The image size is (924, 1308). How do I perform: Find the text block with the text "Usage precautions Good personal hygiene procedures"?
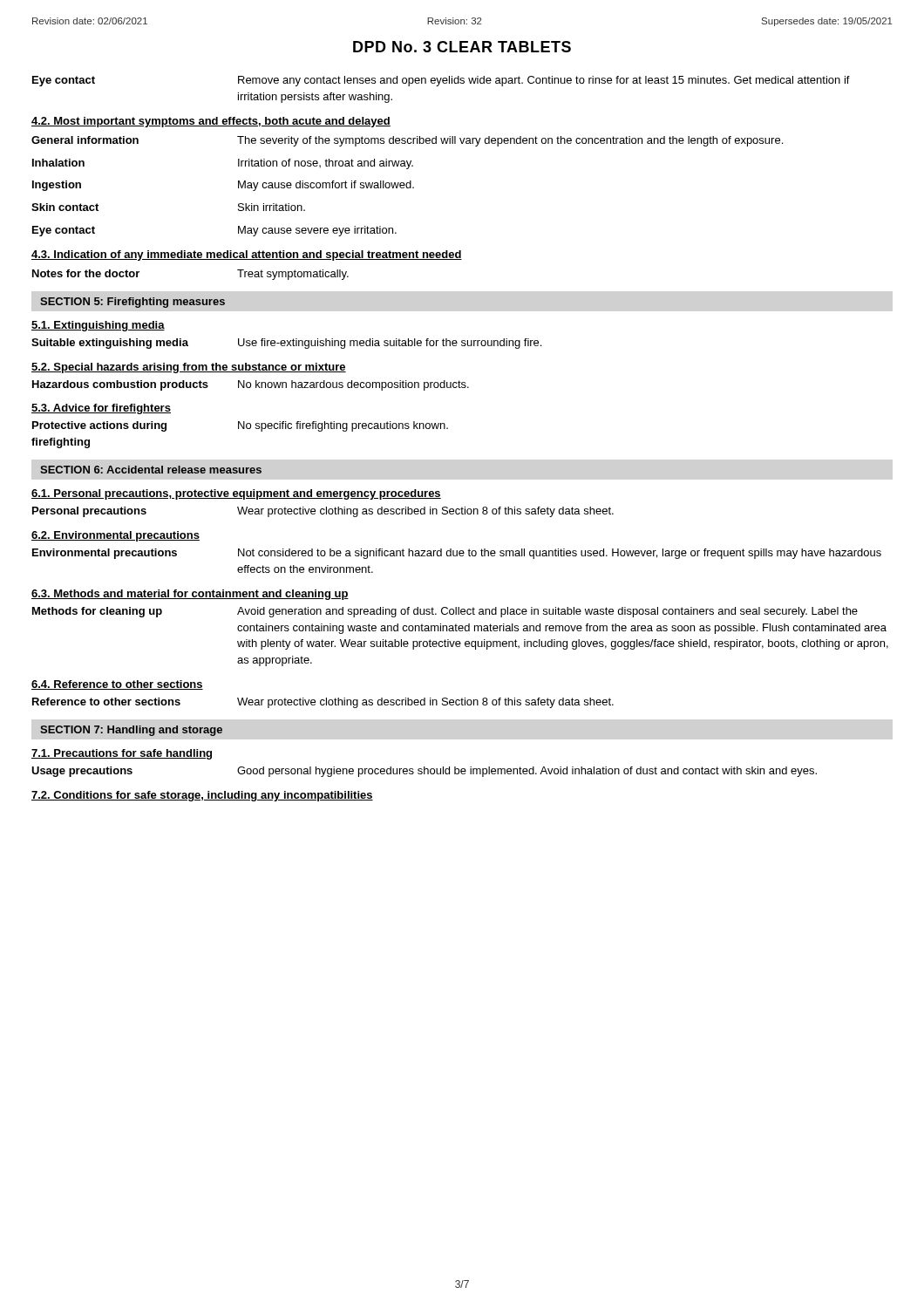click(462, 771)
